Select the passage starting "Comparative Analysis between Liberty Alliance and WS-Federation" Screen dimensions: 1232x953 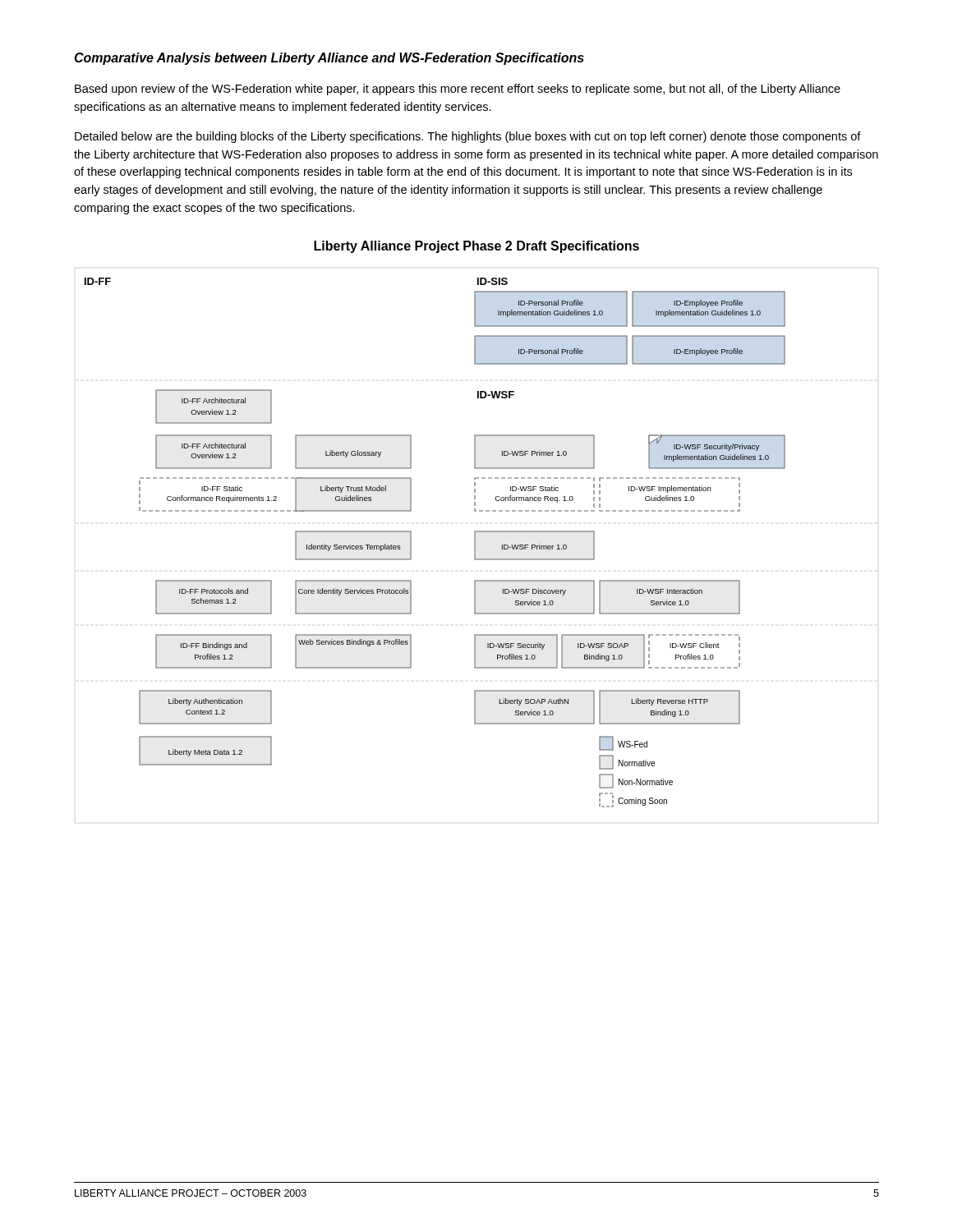(x=329, y=58)
